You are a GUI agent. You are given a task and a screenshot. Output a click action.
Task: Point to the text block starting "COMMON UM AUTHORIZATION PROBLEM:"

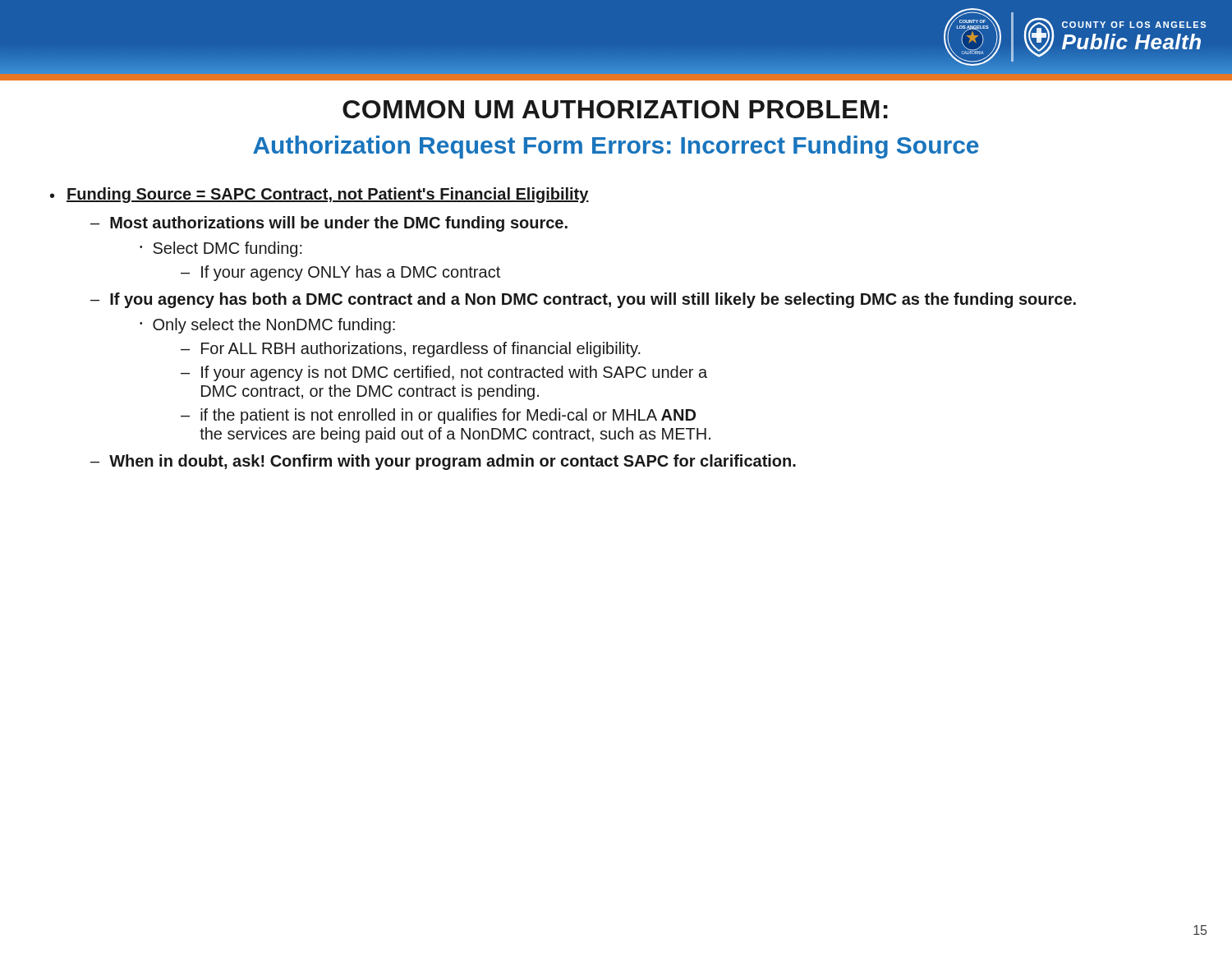pyautogui.click(x=616, y=109)
